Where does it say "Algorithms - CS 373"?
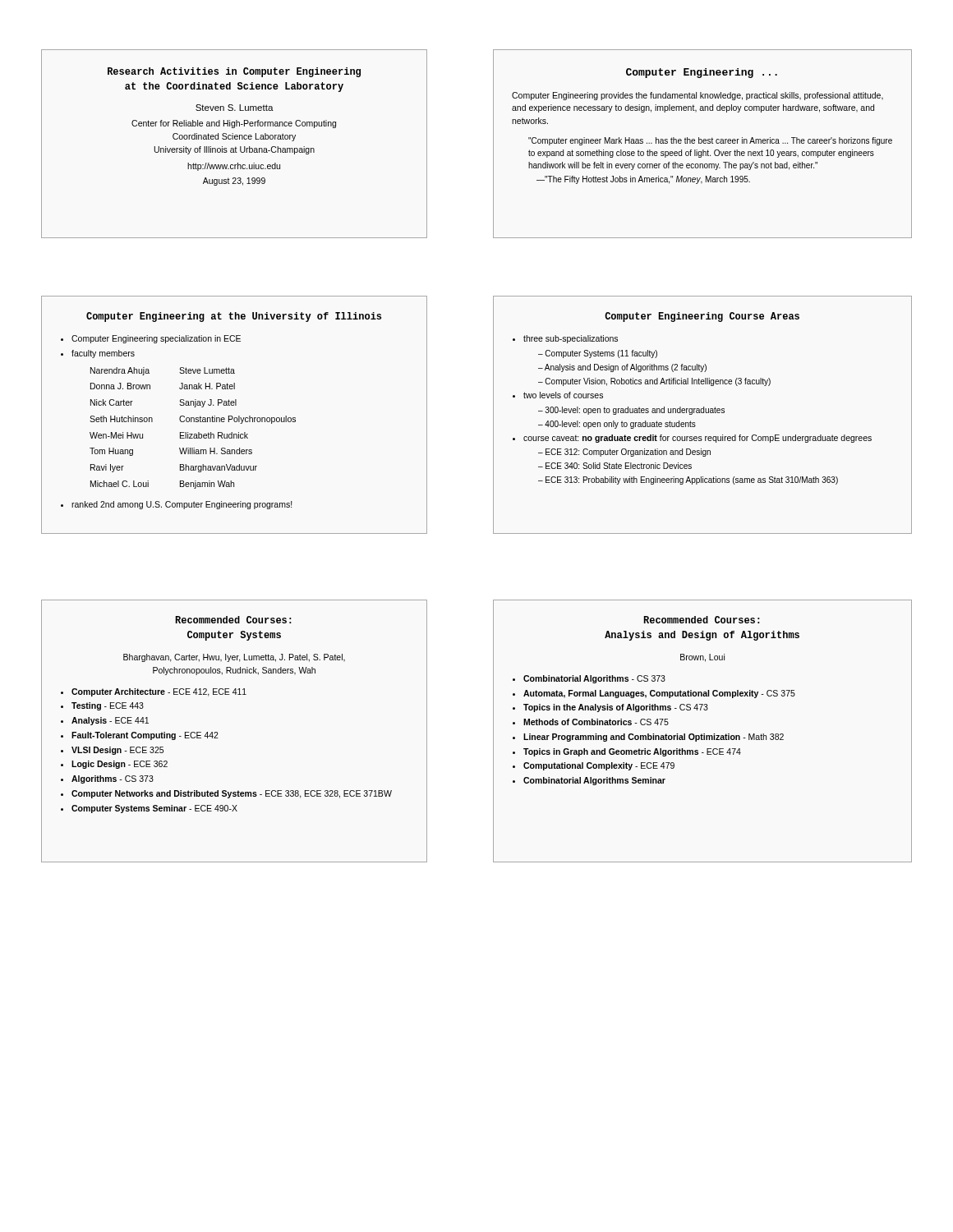The width and height of the screenshot is (953, 1232). (112, 779)
